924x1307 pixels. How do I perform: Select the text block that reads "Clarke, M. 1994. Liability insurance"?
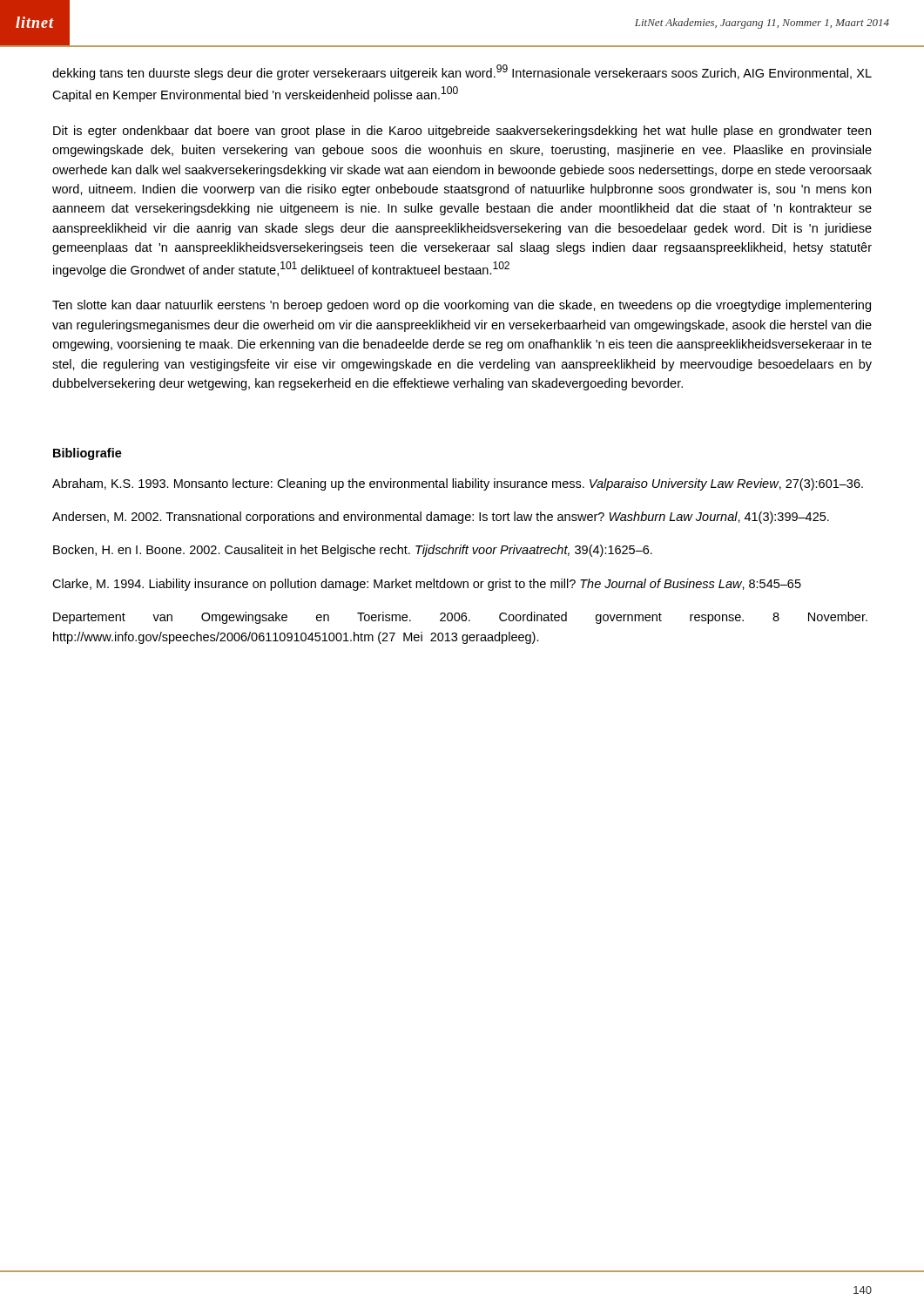[427, 584]
